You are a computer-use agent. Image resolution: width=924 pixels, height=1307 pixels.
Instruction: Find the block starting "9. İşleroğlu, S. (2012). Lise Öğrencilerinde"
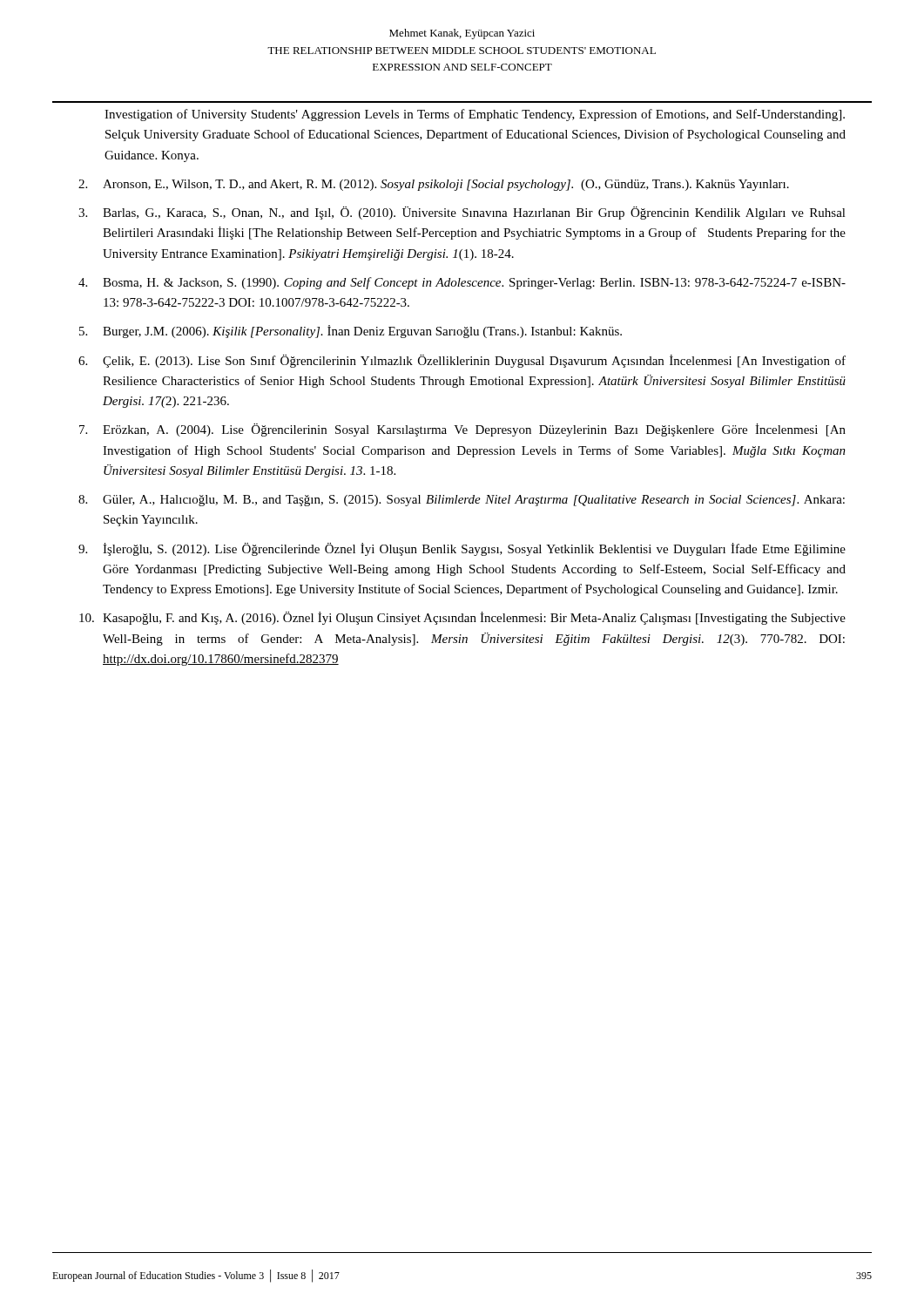(462, 569)
